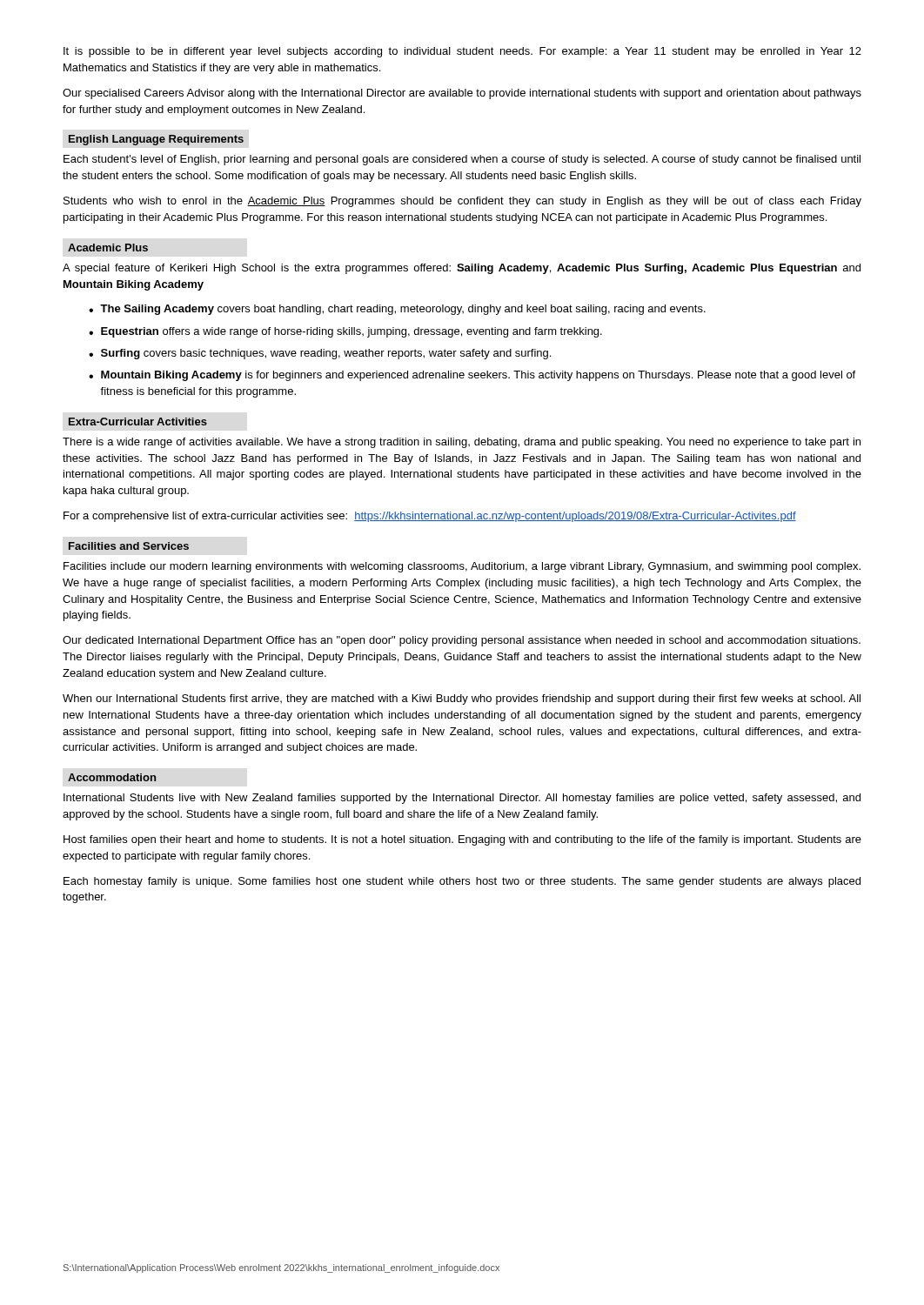Click on the section header that reads "Extra-Curricular Activities"
The width and height of the screenshot is (924, 1305).
(x=137, y=421)
